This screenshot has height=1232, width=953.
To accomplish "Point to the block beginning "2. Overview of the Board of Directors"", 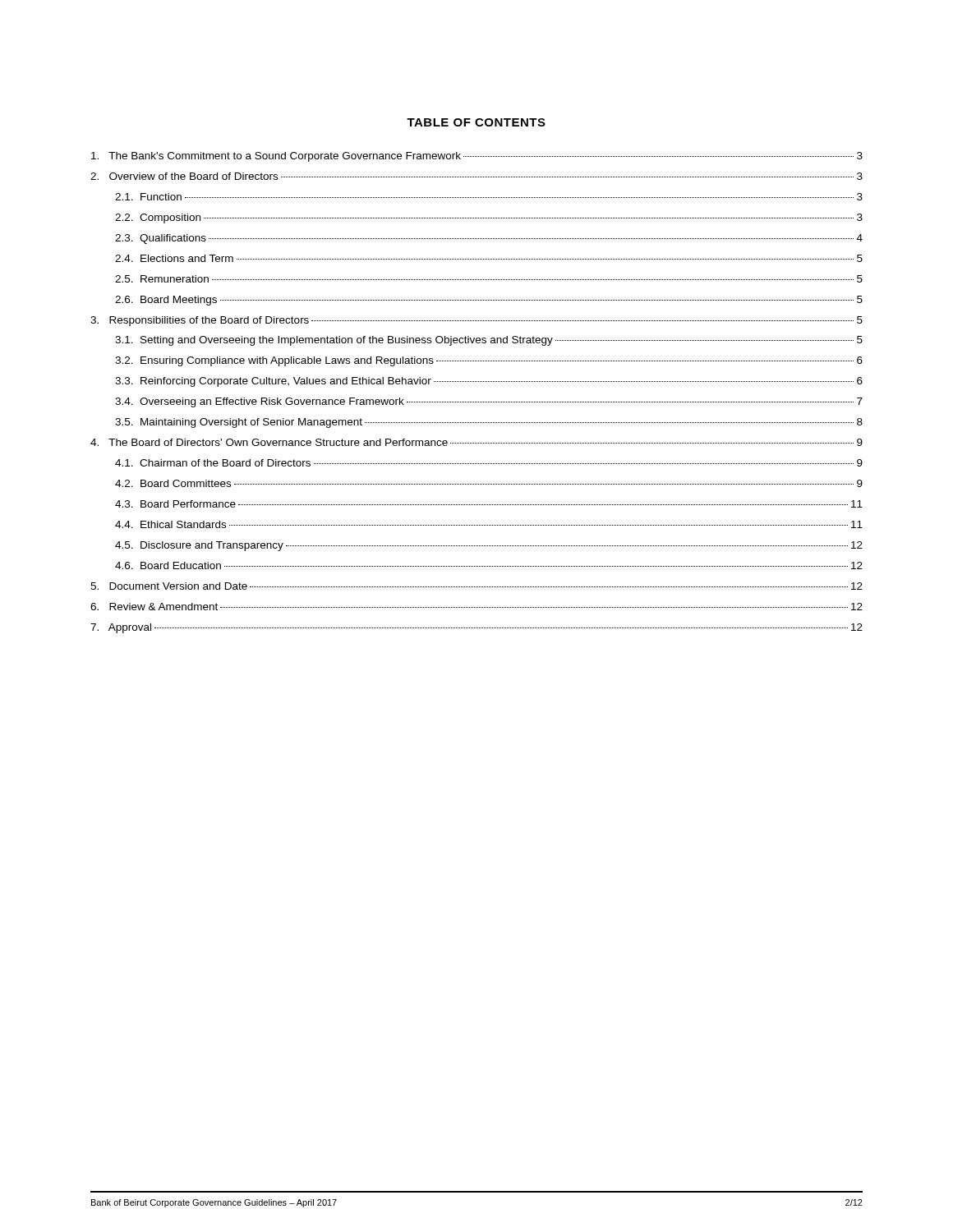I will 476,177.
